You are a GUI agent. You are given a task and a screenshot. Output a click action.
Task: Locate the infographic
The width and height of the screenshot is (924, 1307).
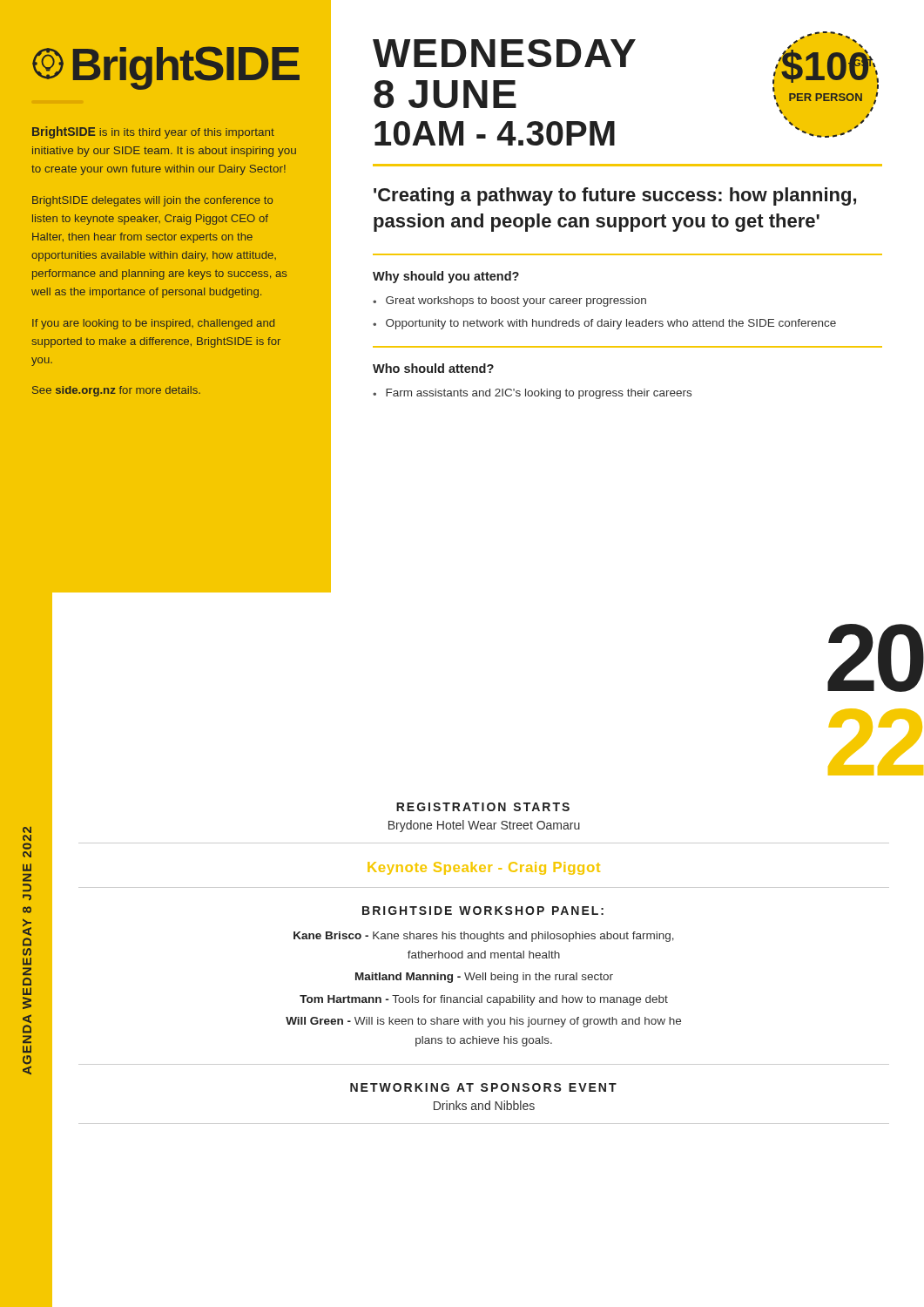coord(826,84)
